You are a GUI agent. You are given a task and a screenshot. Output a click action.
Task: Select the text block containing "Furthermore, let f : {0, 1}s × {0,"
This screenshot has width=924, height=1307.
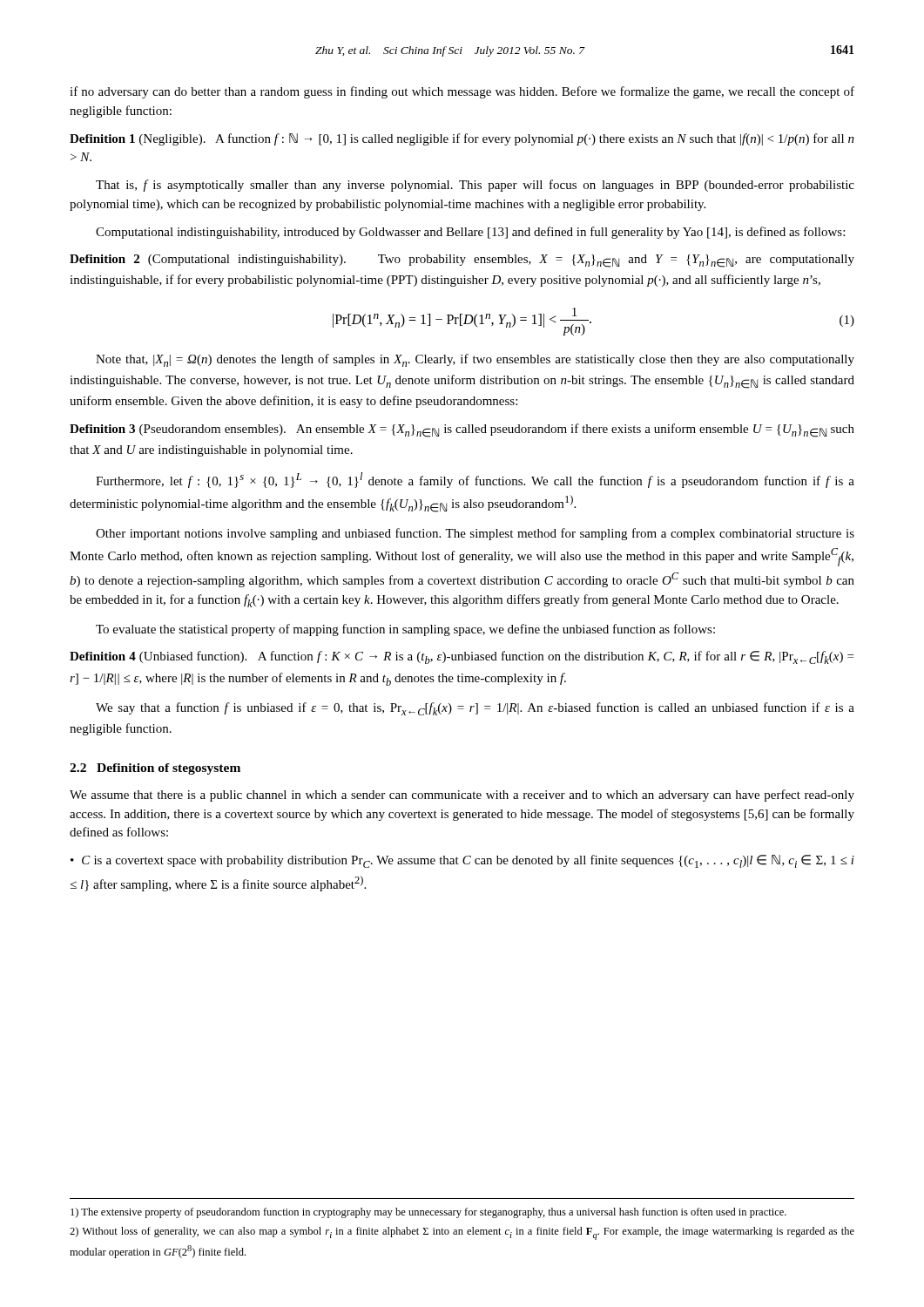tap(462, 492)
